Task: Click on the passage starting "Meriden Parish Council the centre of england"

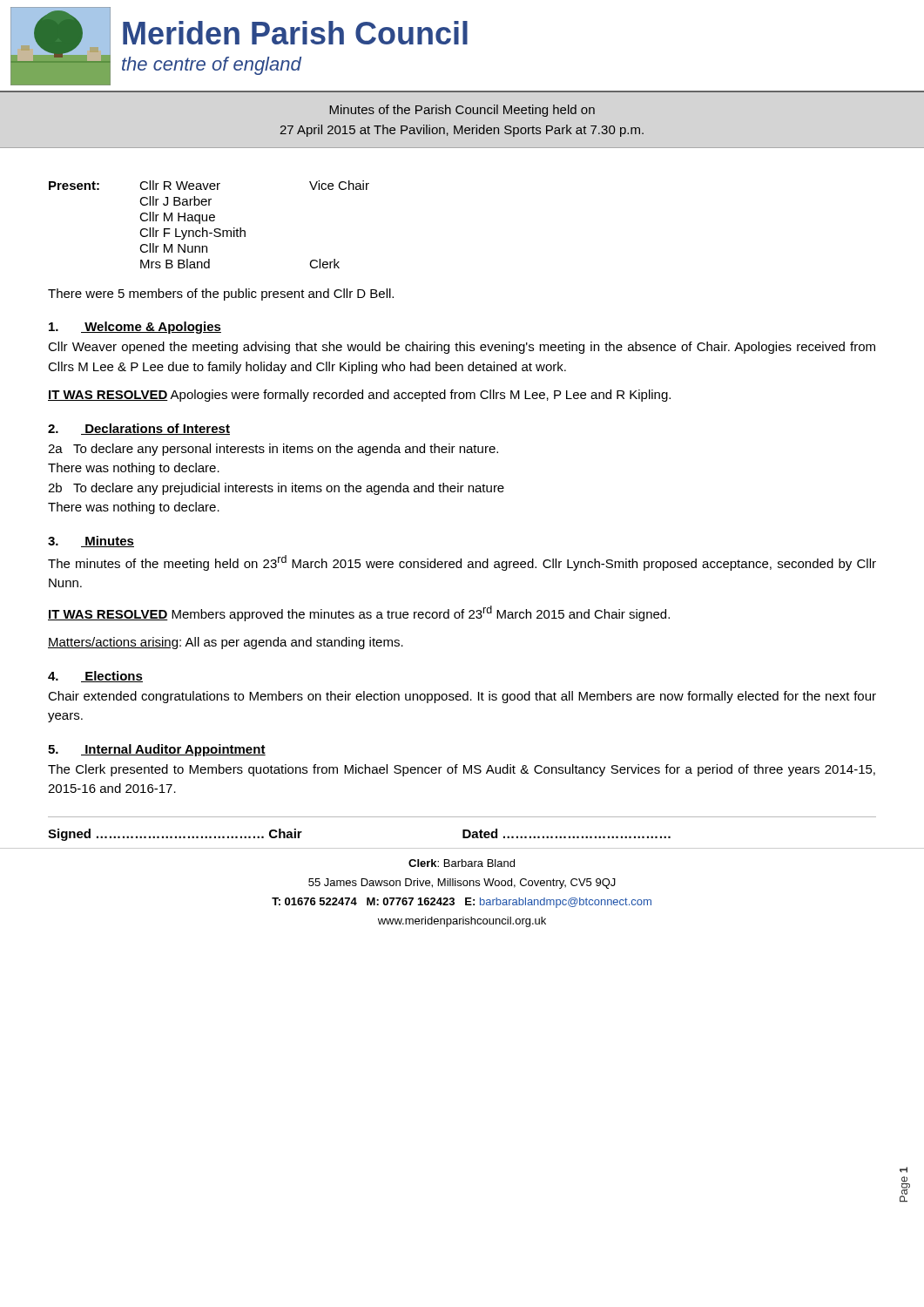Action: (295, 33)
